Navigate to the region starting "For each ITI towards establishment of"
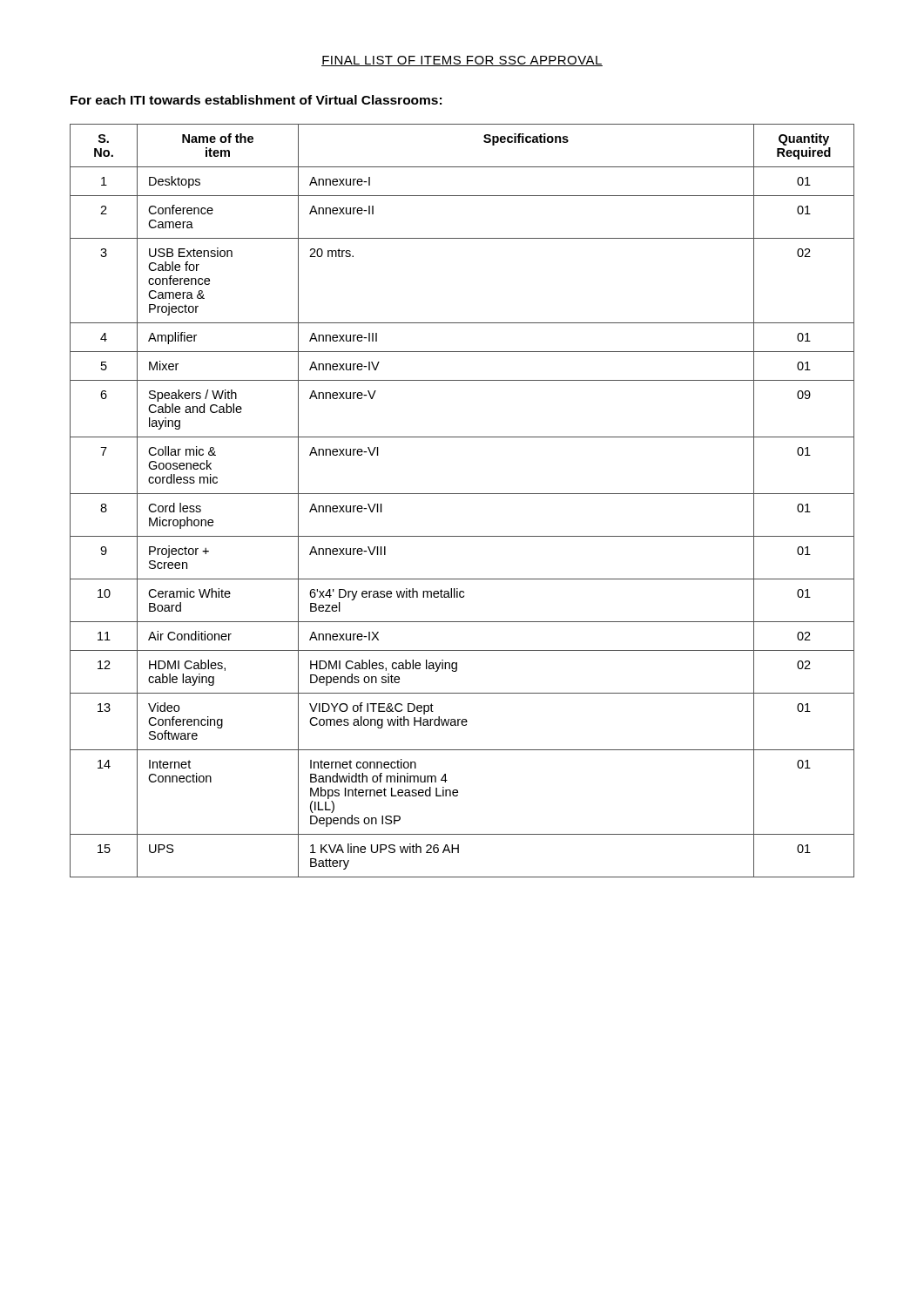This screenshot has height=1307, width=924. coord(256,100)
